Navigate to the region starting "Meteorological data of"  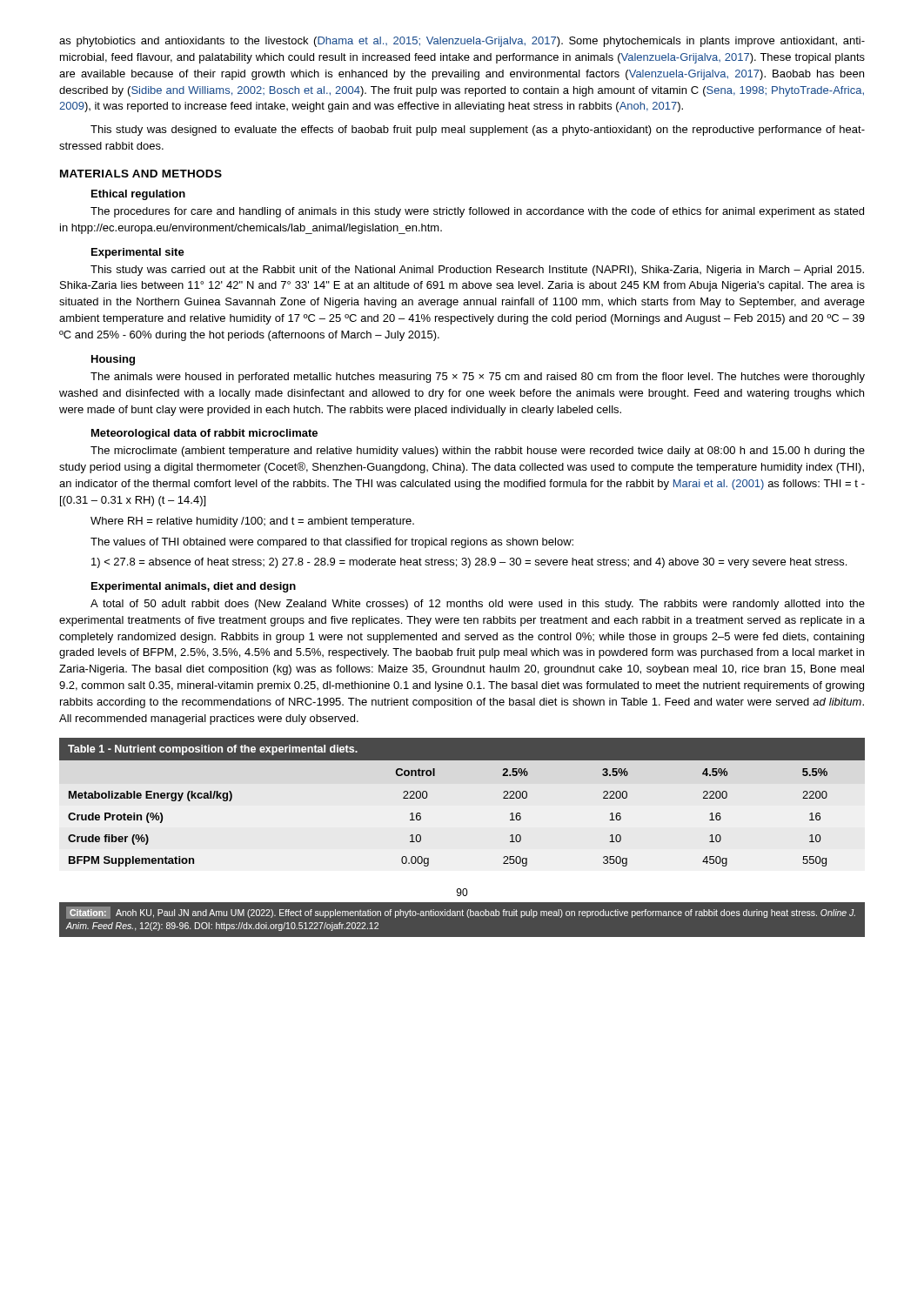(204, 433)
